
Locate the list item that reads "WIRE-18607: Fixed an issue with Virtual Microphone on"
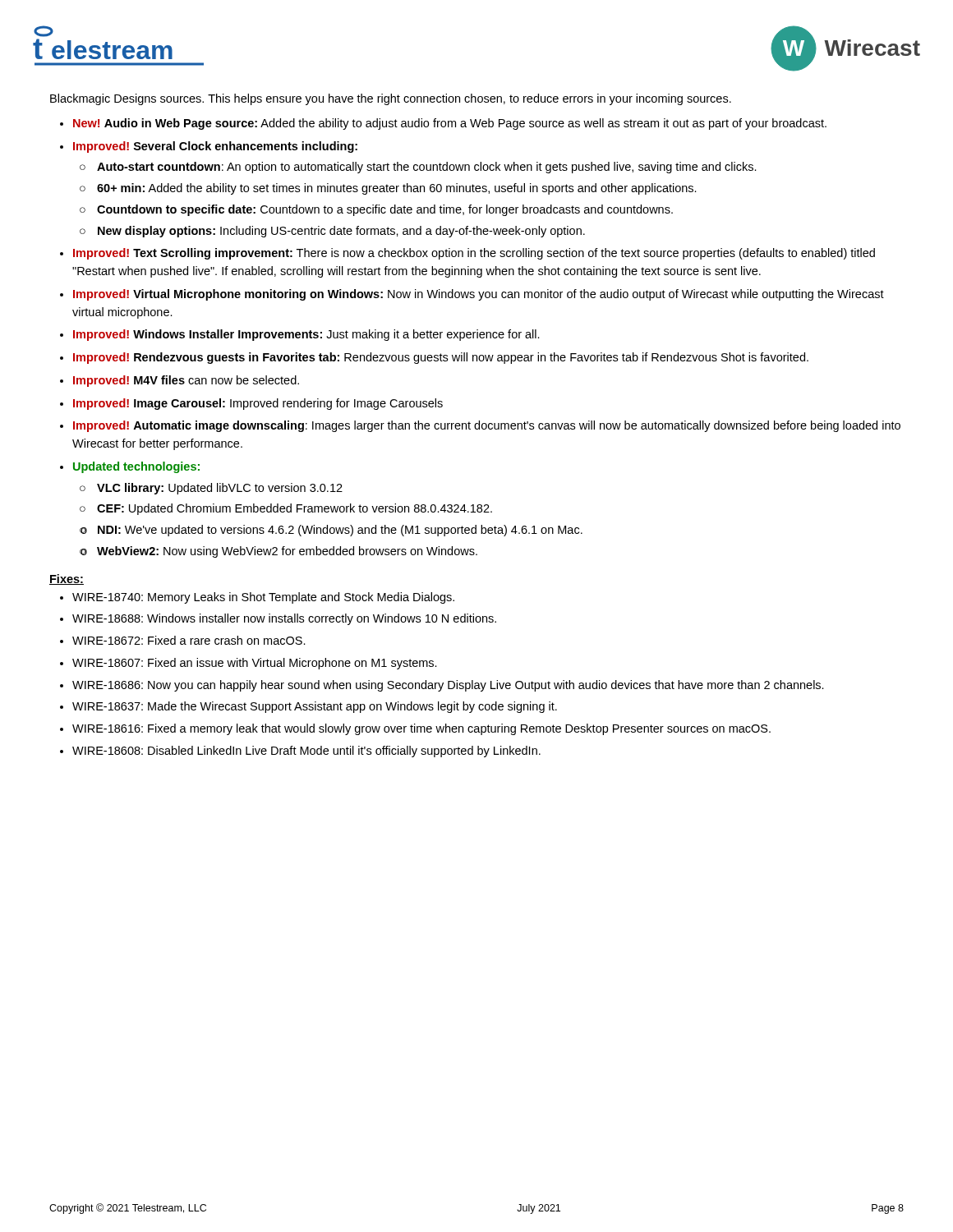tap(255, 663)
